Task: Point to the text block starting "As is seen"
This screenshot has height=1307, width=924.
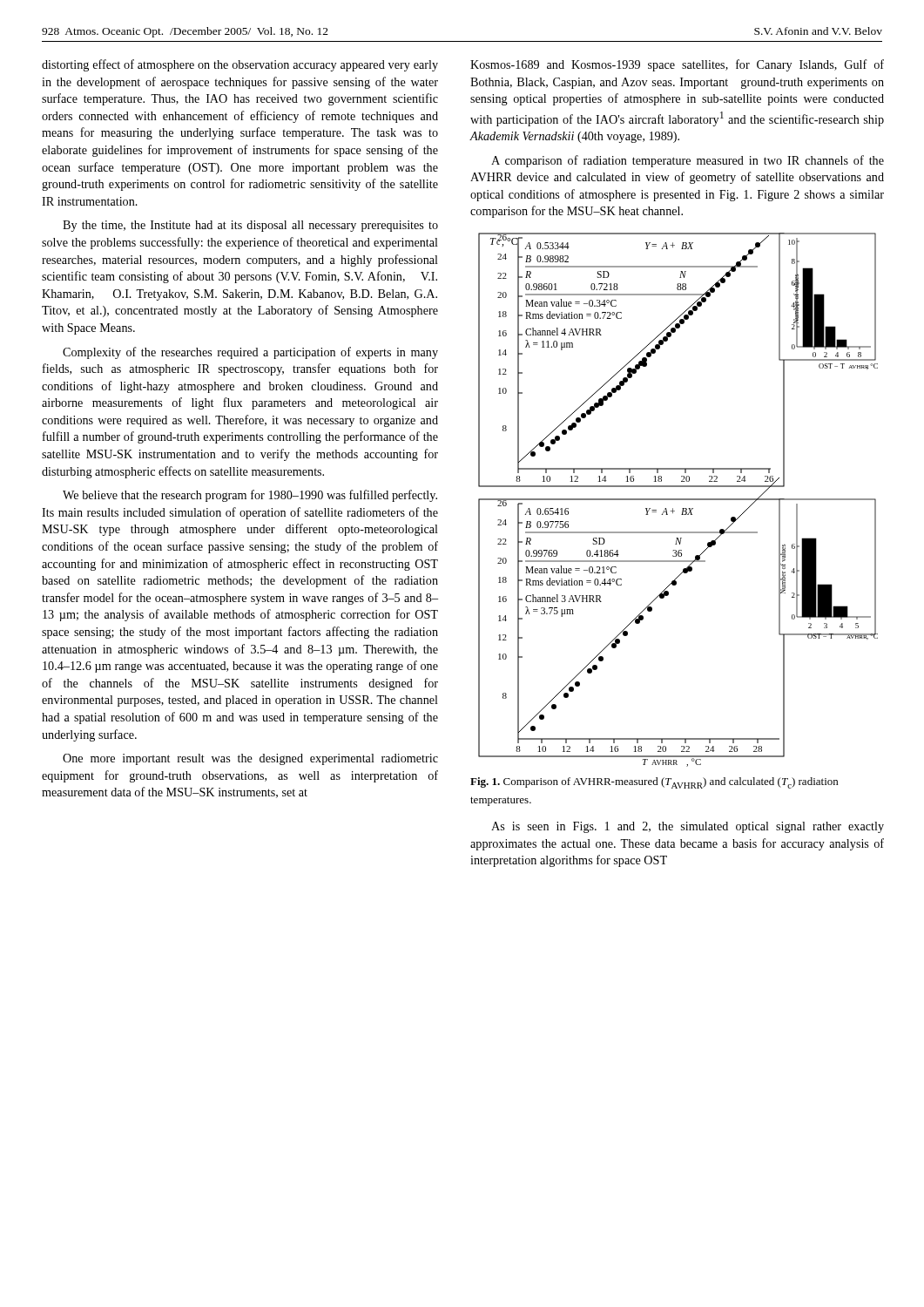Action: click(x=677, y=844)
